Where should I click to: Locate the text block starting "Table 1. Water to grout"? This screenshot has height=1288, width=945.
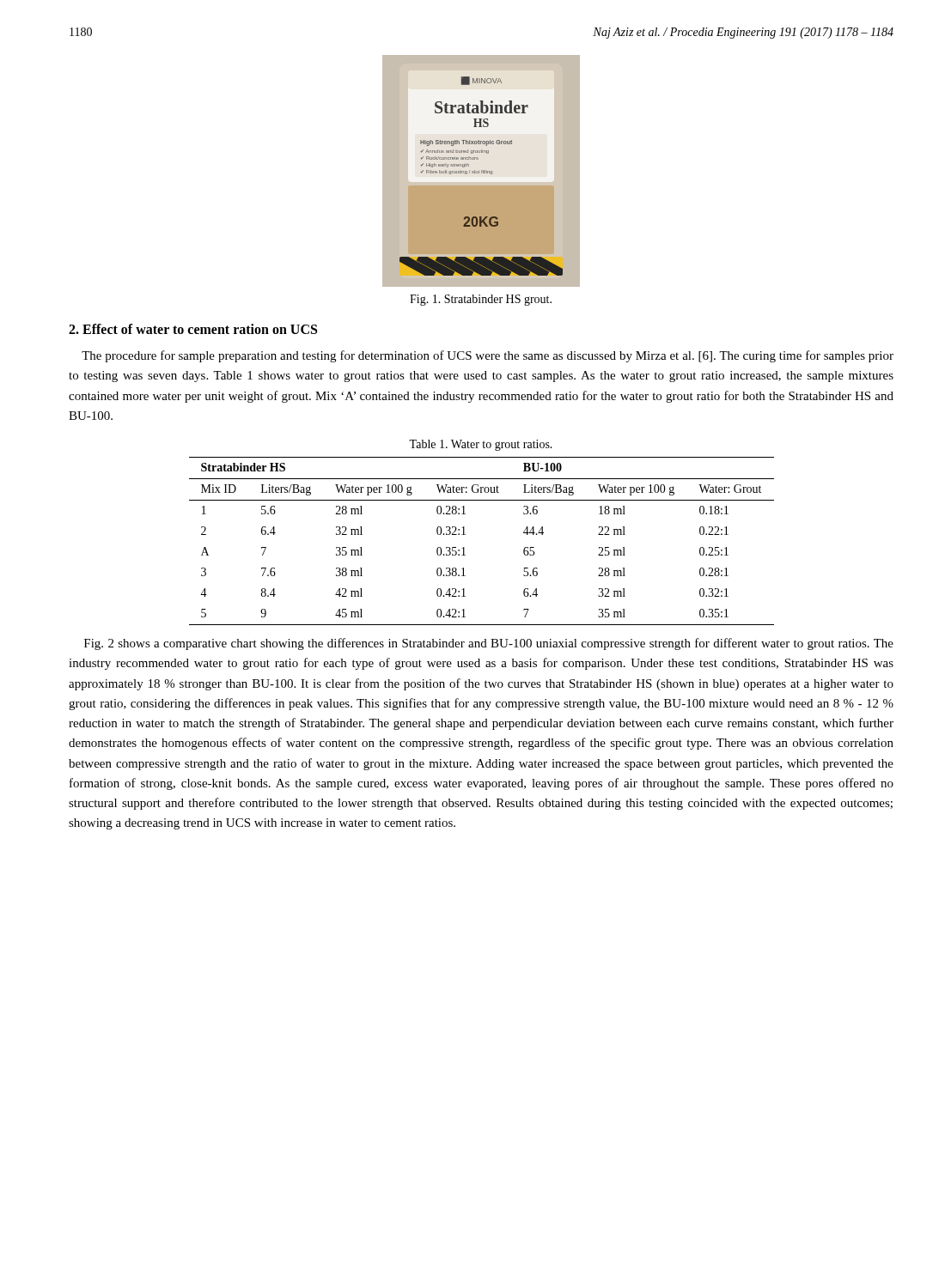[481, 444]
